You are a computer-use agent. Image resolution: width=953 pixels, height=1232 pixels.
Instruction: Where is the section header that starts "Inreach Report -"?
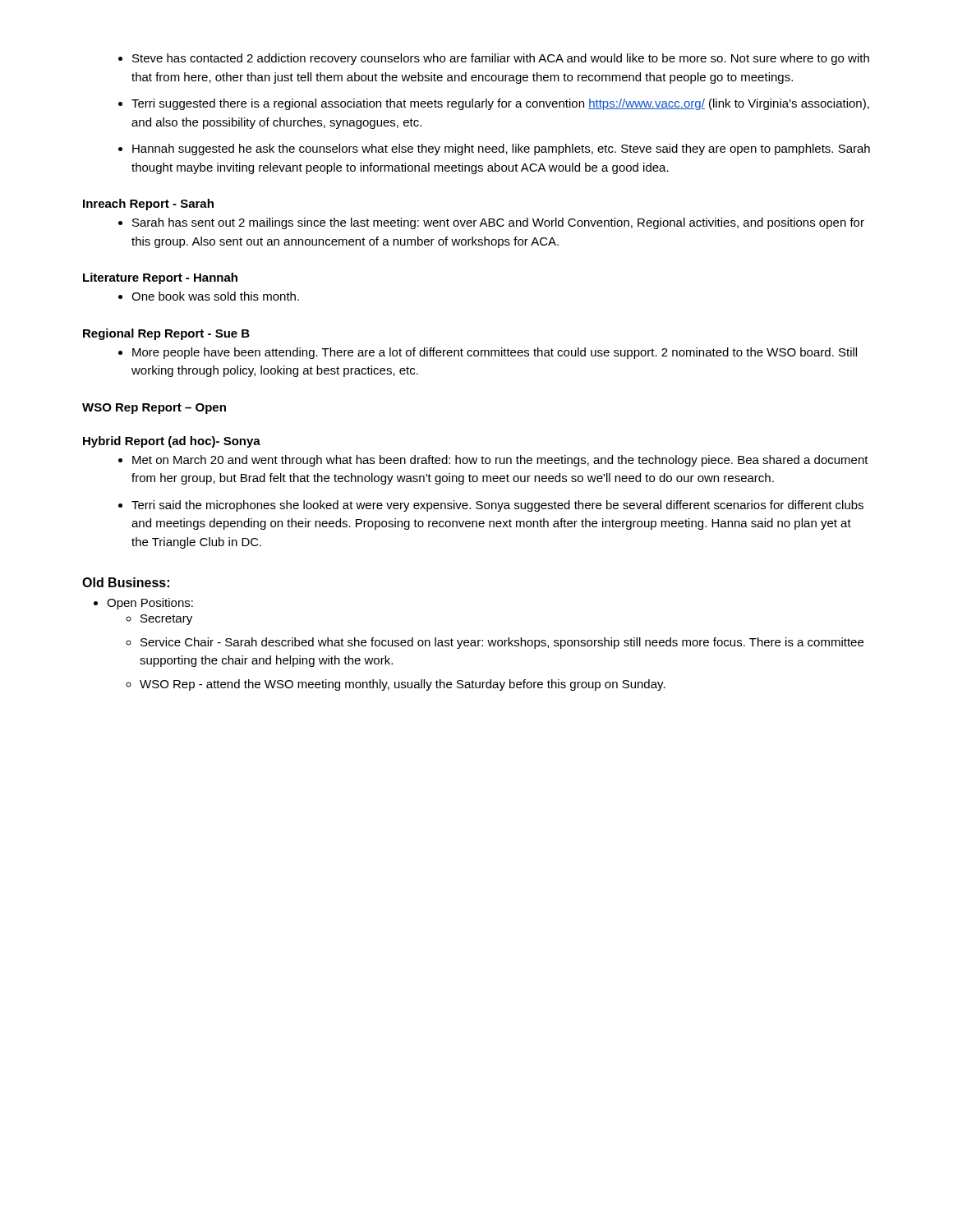coord(148,203)
